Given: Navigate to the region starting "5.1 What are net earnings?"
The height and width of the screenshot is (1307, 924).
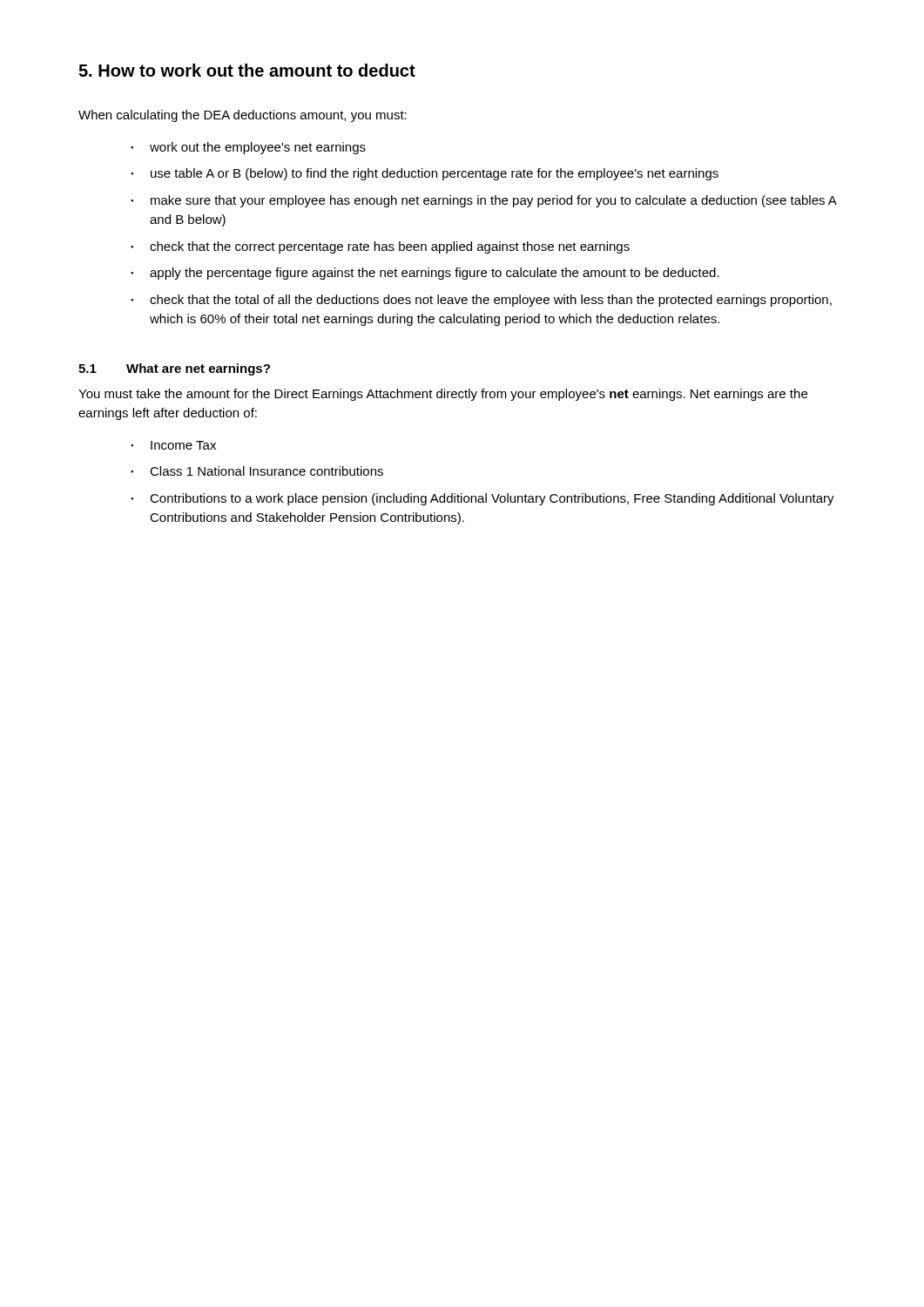Looking at the screenshot, I should 175,368.
